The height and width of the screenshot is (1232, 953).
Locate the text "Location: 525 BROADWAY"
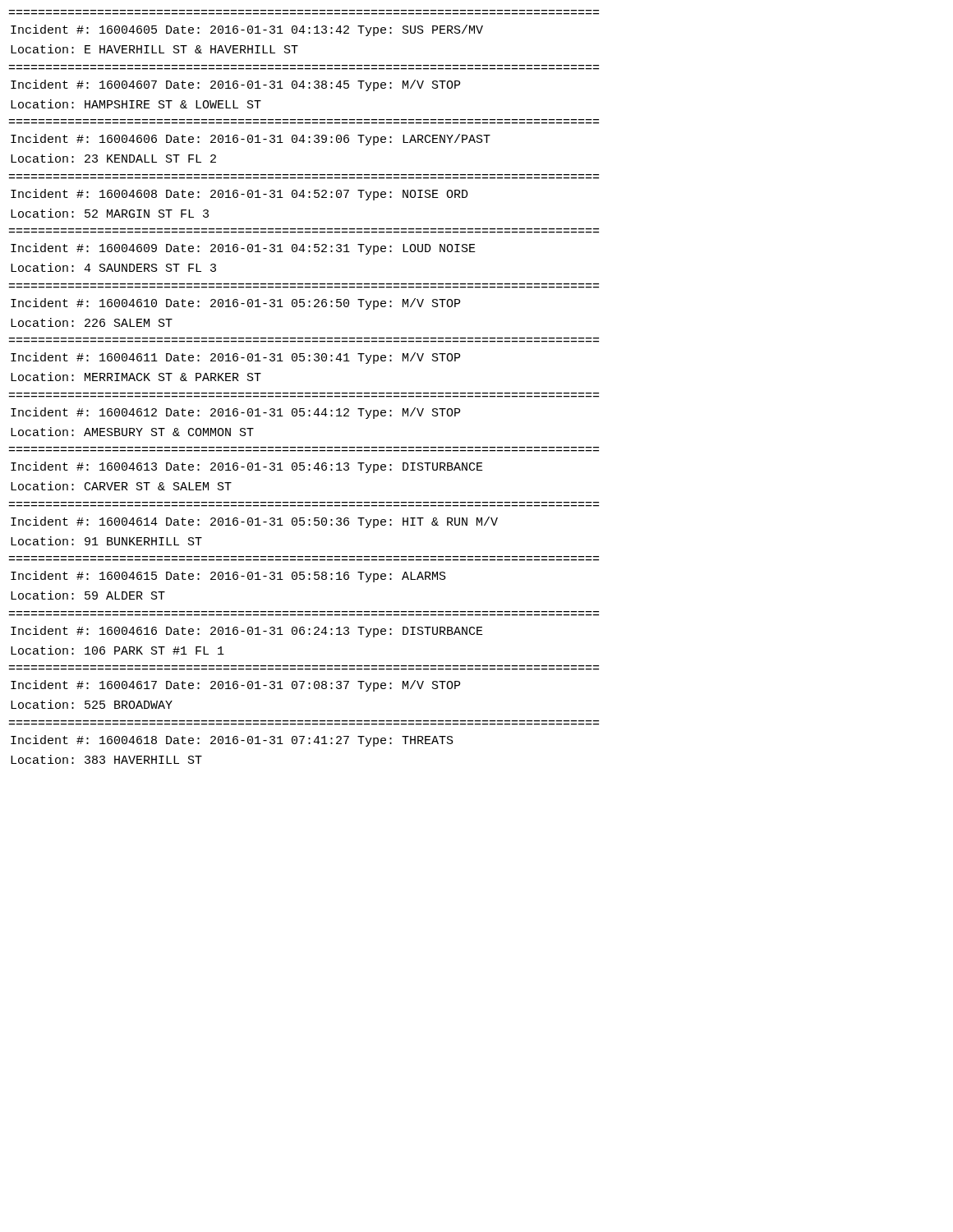(x=91, y=706)
